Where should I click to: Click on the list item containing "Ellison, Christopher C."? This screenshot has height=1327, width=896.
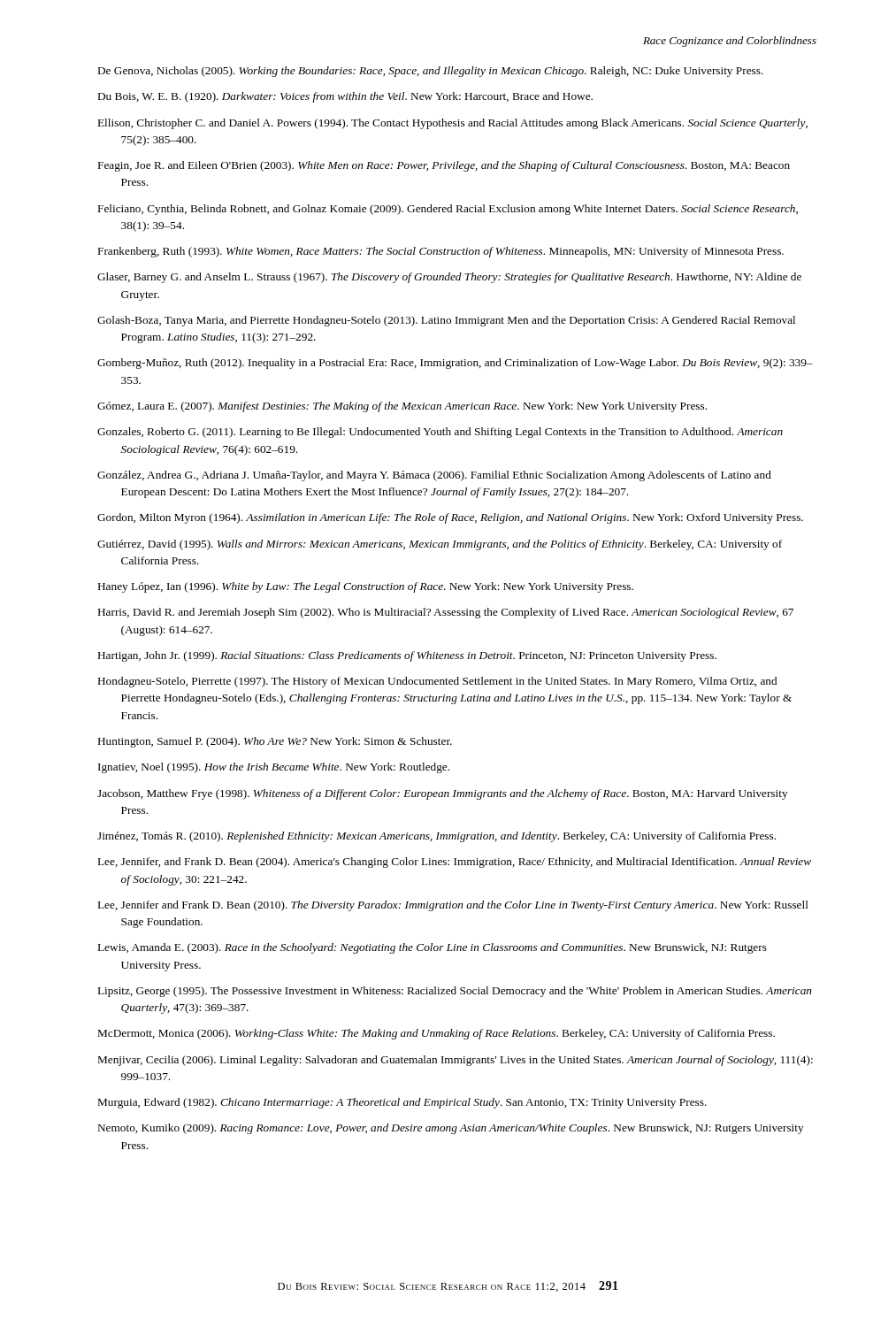[x=453, y=131]
